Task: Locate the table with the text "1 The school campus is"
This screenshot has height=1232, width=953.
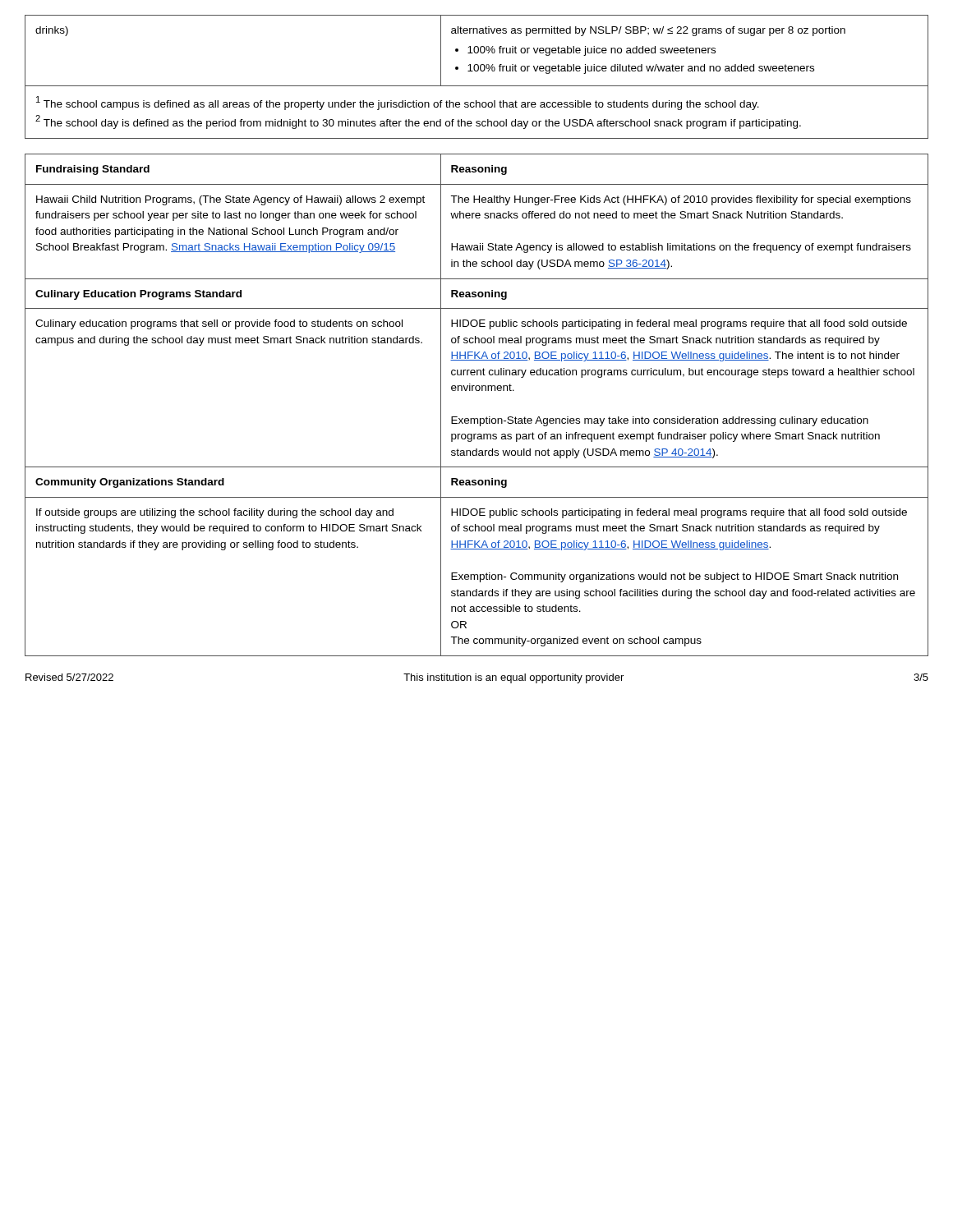Action: [476, 77]
